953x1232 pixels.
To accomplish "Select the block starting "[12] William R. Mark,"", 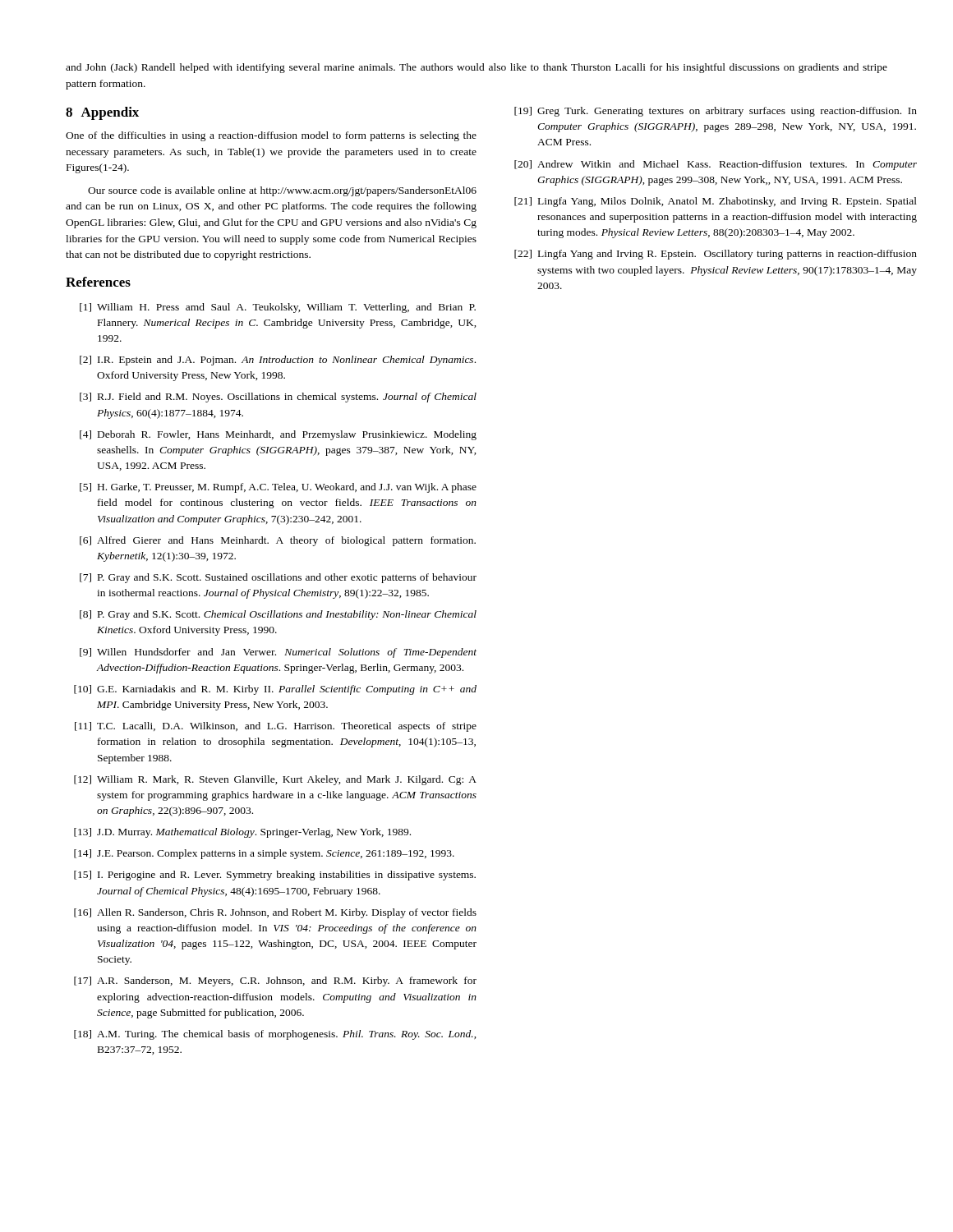I will (x=271, y=795).
